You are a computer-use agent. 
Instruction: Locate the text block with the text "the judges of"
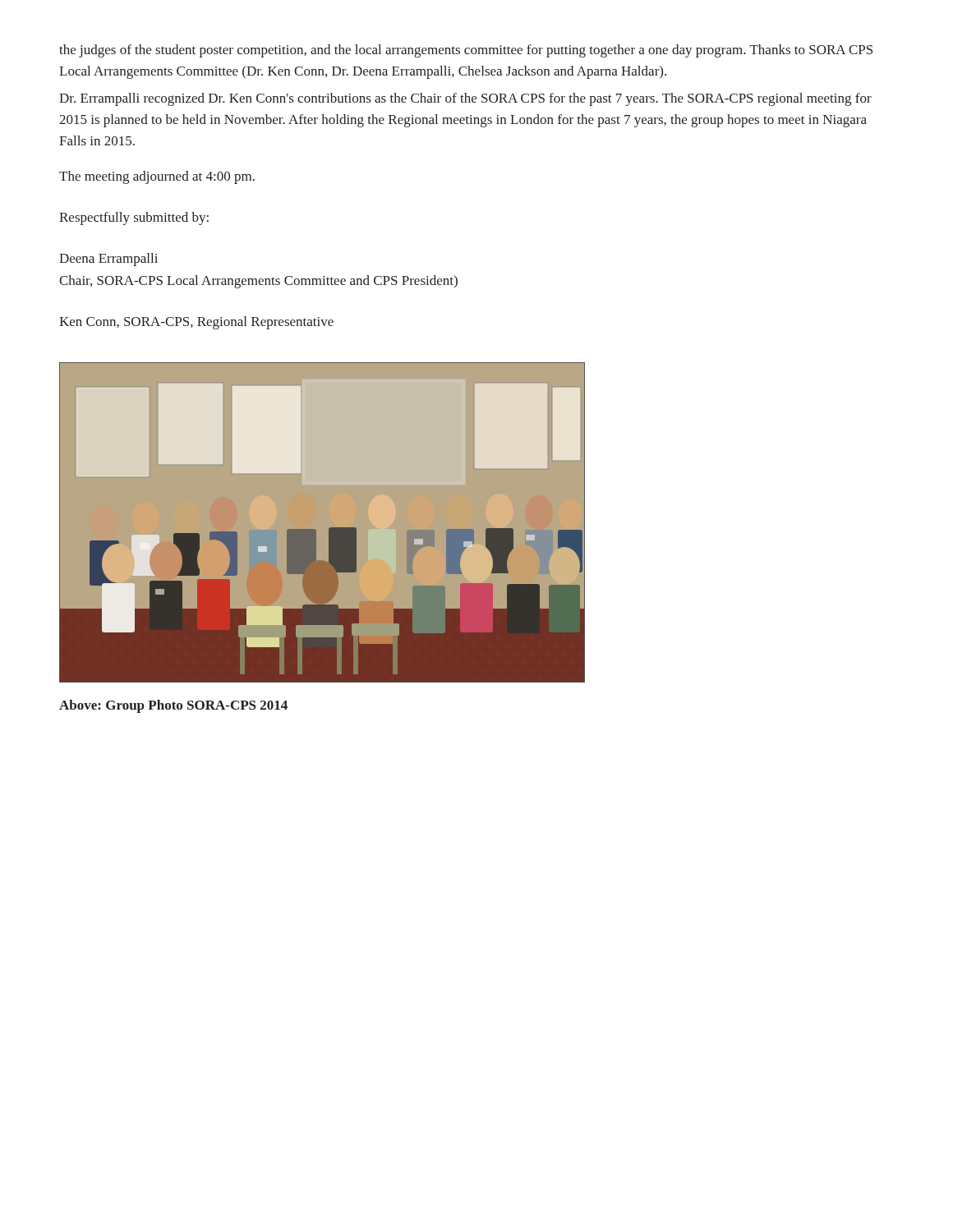[x=476, y=96]
